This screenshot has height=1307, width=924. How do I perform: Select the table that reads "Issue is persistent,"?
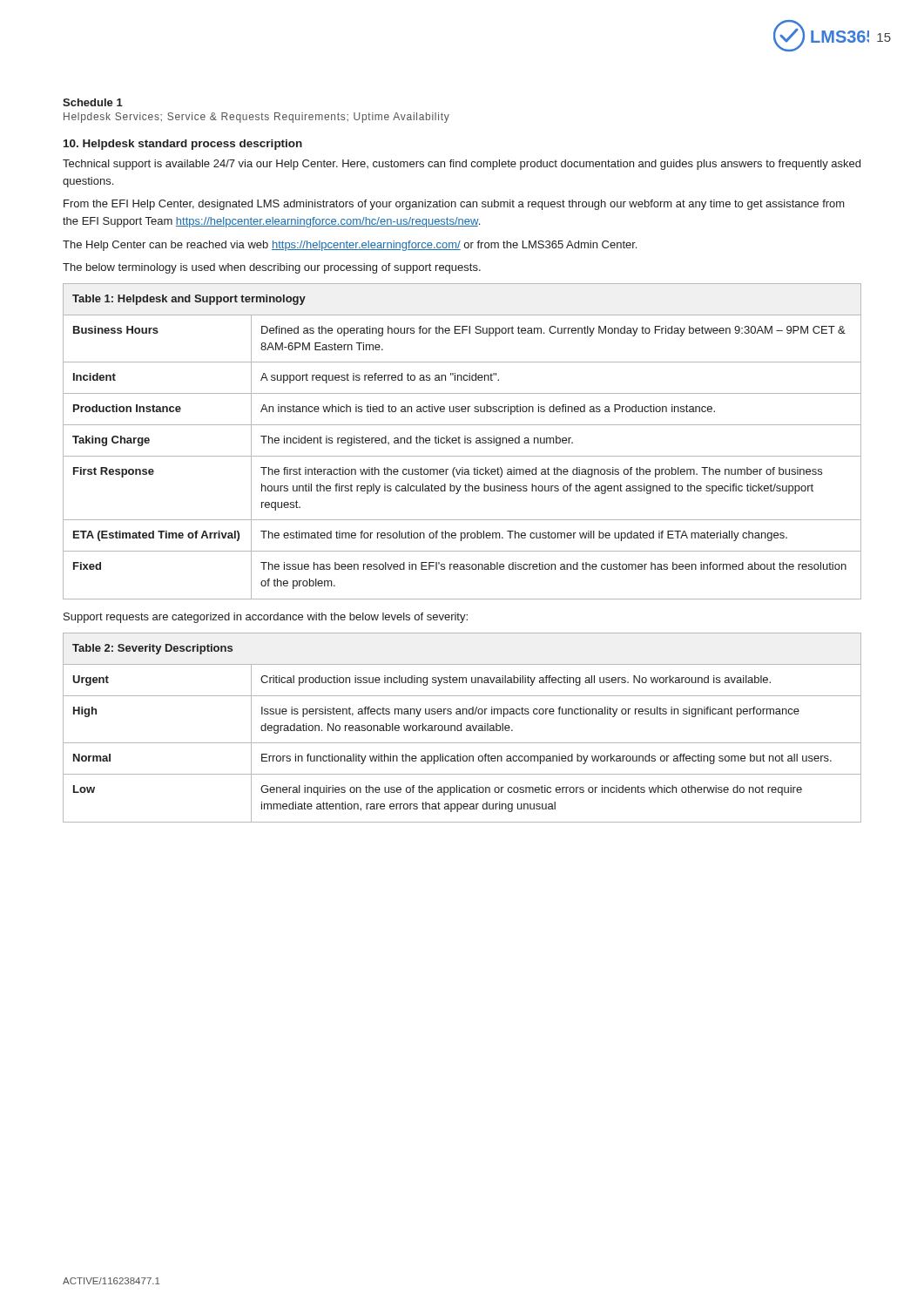coord(462,728)
